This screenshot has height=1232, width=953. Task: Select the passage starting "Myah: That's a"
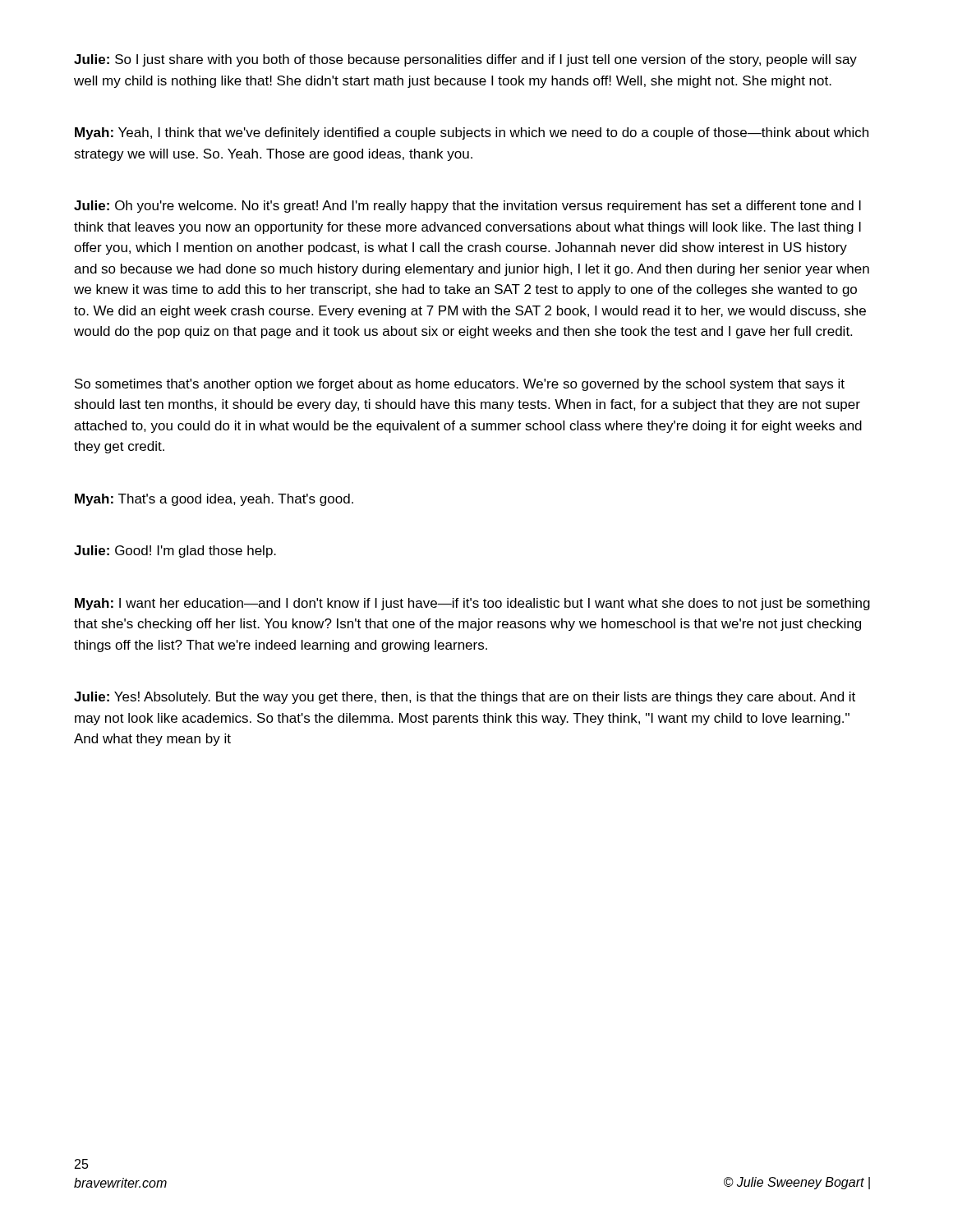pyautogui.click(x=214, y=500)
